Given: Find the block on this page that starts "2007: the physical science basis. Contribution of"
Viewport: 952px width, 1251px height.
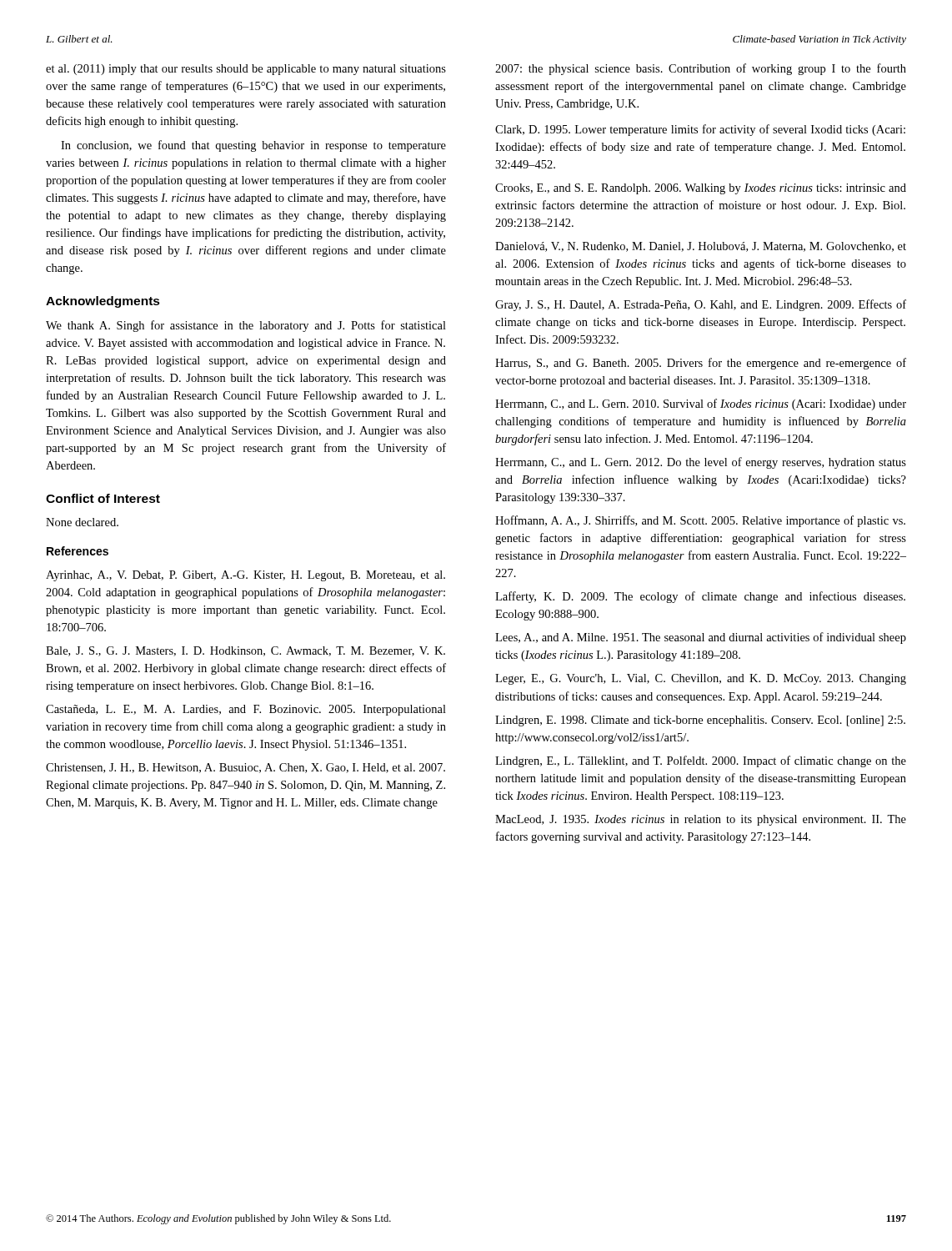Looking at the screenshot, I should [x=701, y=86].
